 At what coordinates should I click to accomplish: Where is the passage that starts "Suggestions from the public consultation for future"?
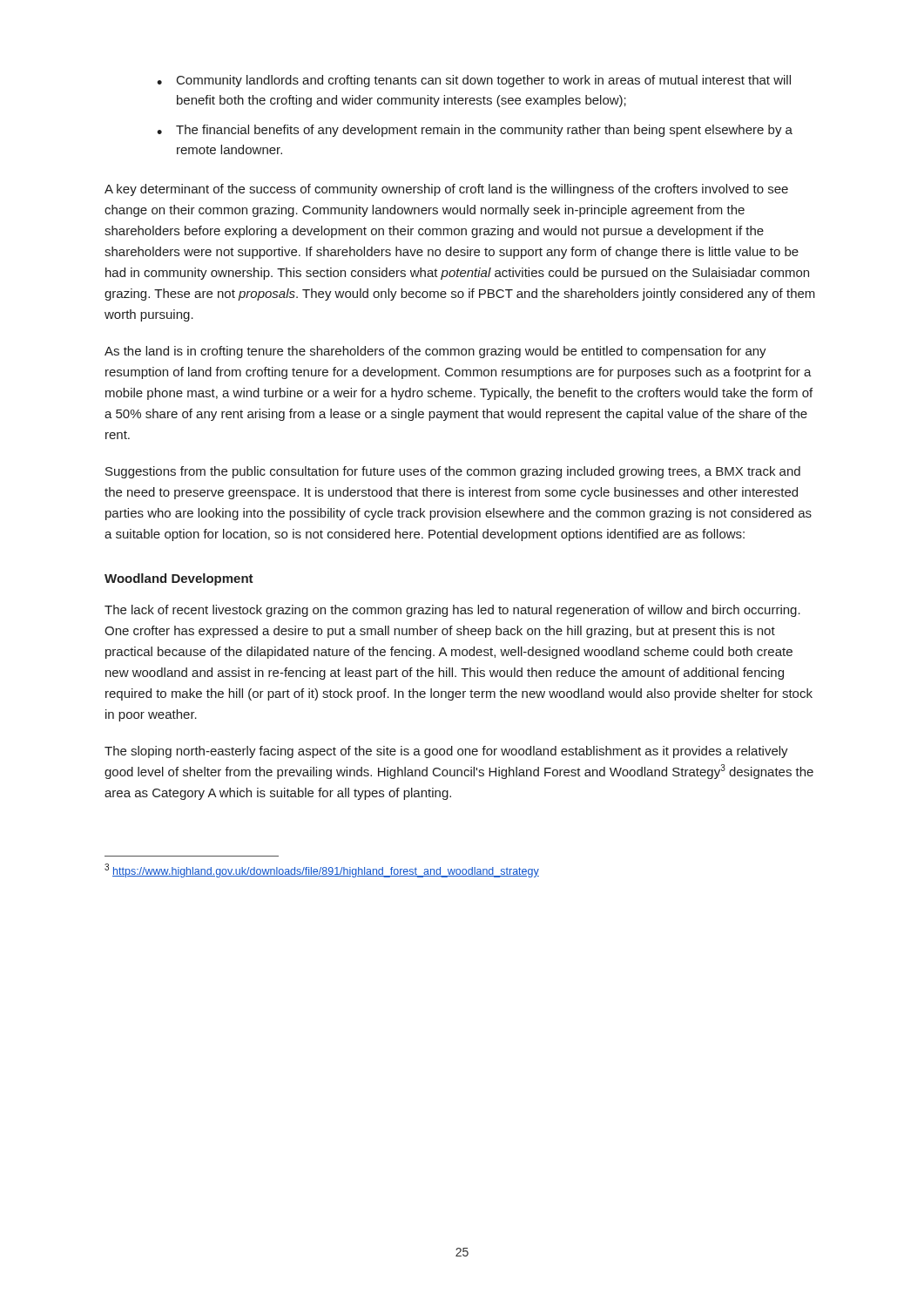pos(458,502)
